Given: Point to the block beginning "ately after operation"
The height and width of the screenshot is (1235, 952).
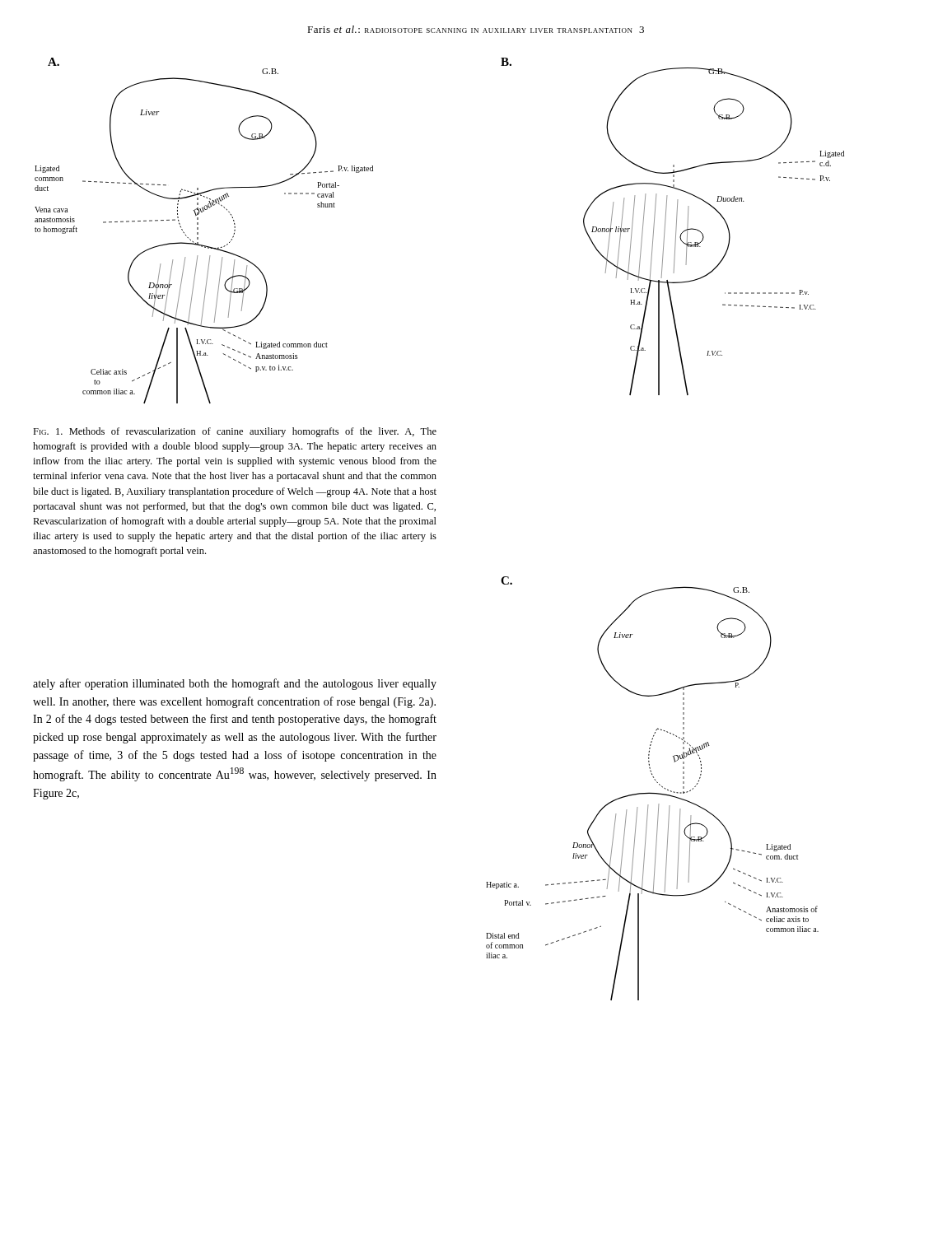Looking at the screenshot, I should click(235, 738).
